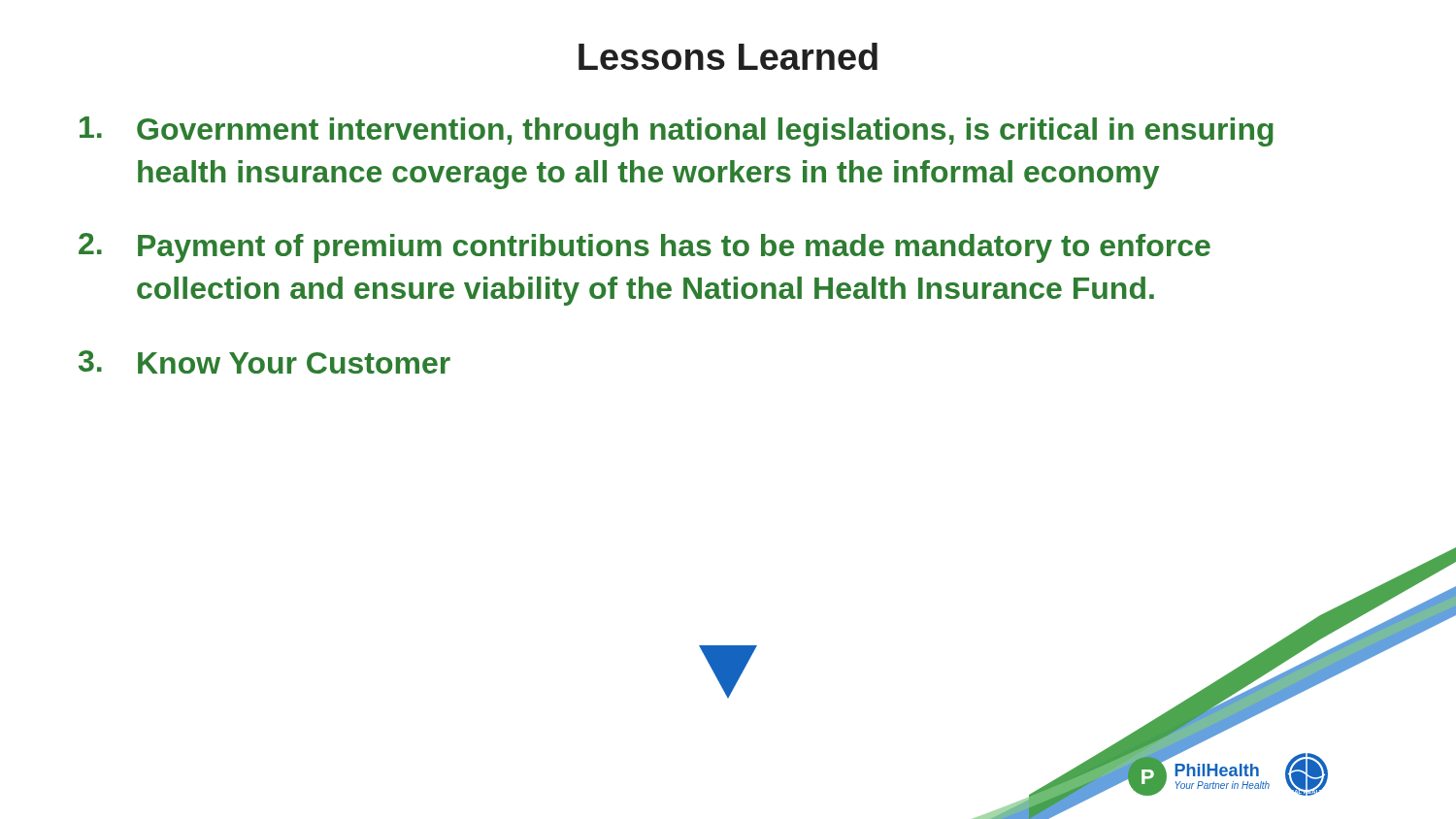This screenshot has height=819, width=1456.
Task: Find "Lessons Learned" on this page
Action: pos(728,57)
